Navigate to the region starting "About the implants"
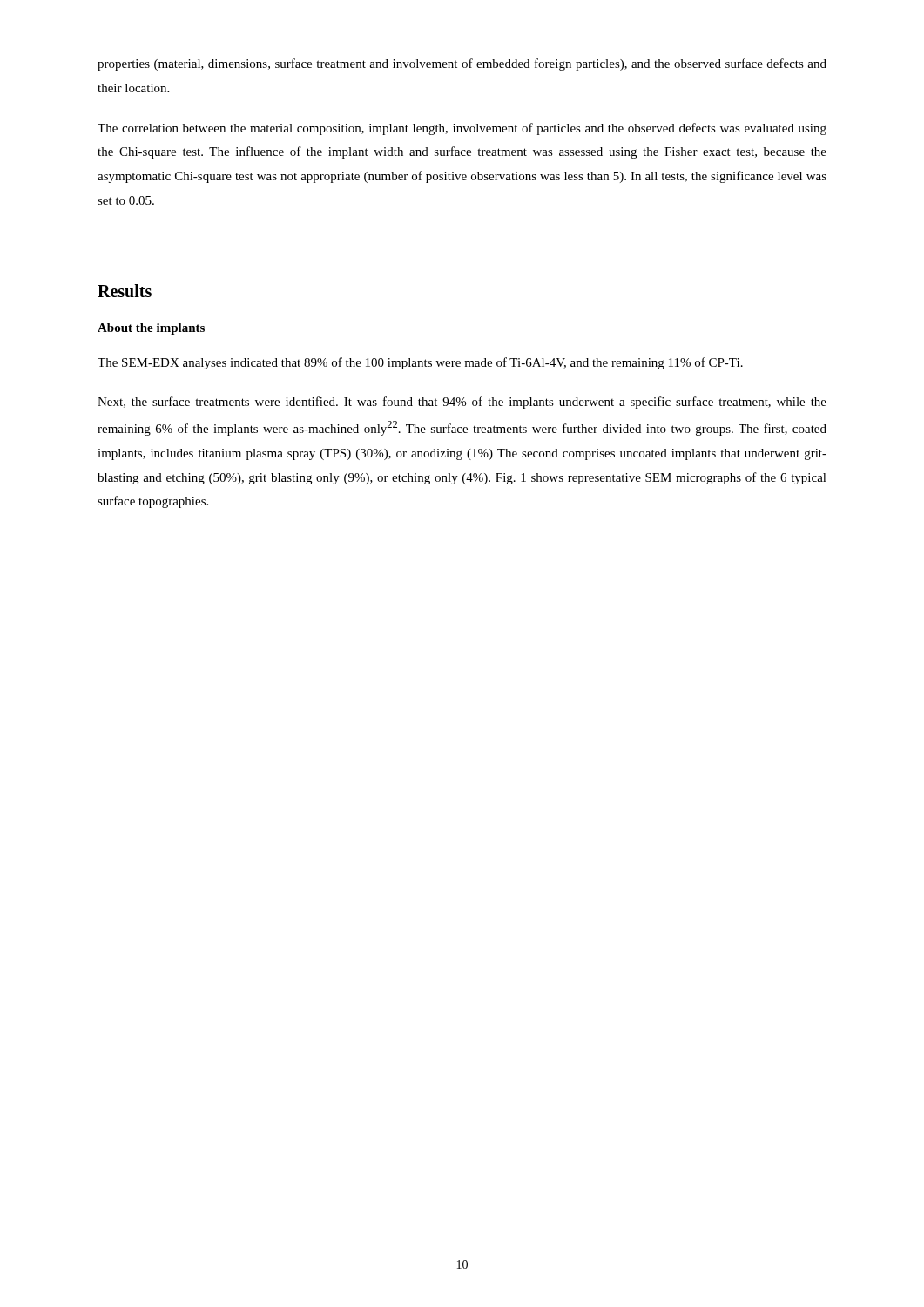 tap(151, 327)
